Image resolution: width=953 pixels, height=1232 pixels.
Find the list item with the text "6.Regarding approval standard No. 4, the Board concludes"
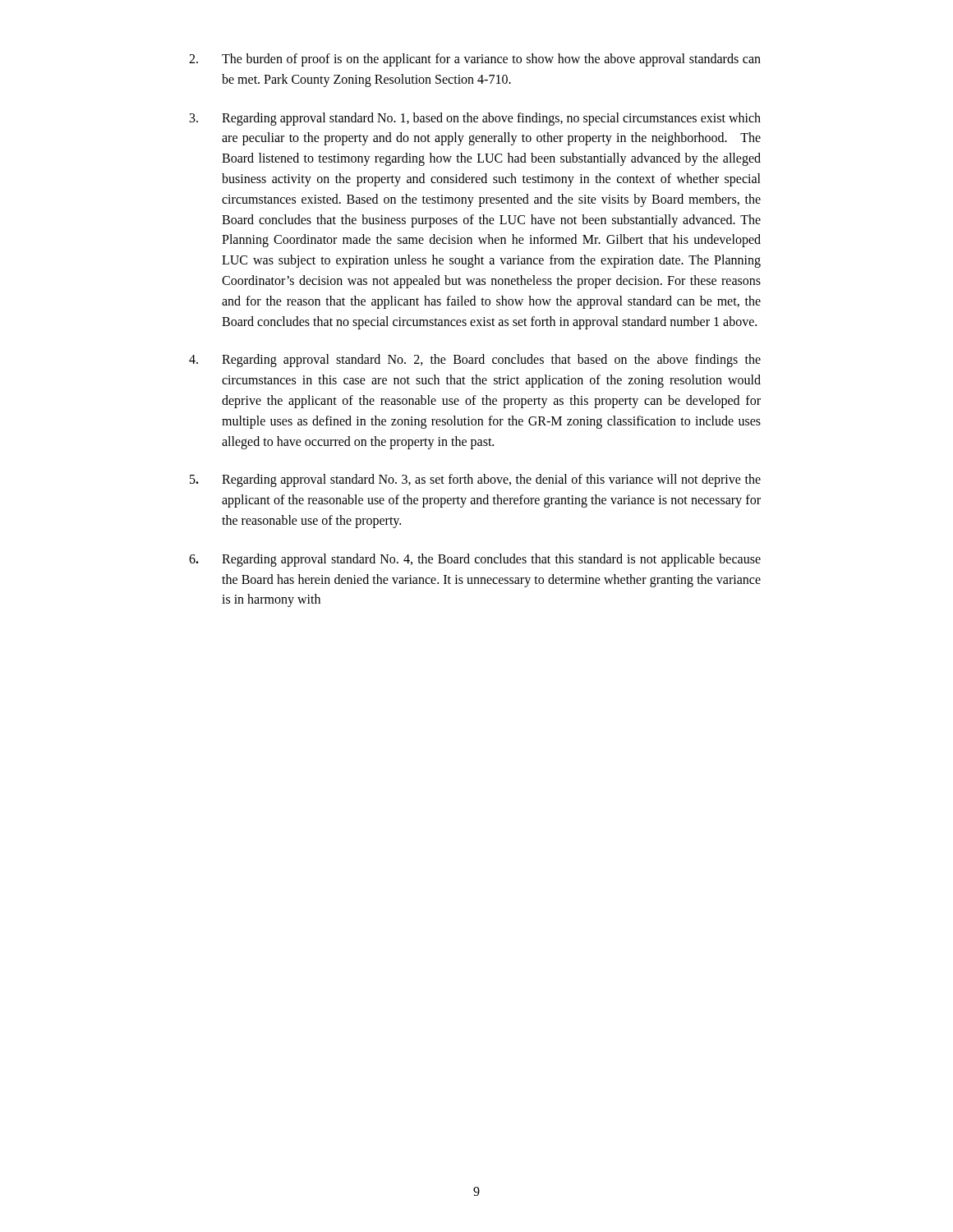[x=475, y=580]
